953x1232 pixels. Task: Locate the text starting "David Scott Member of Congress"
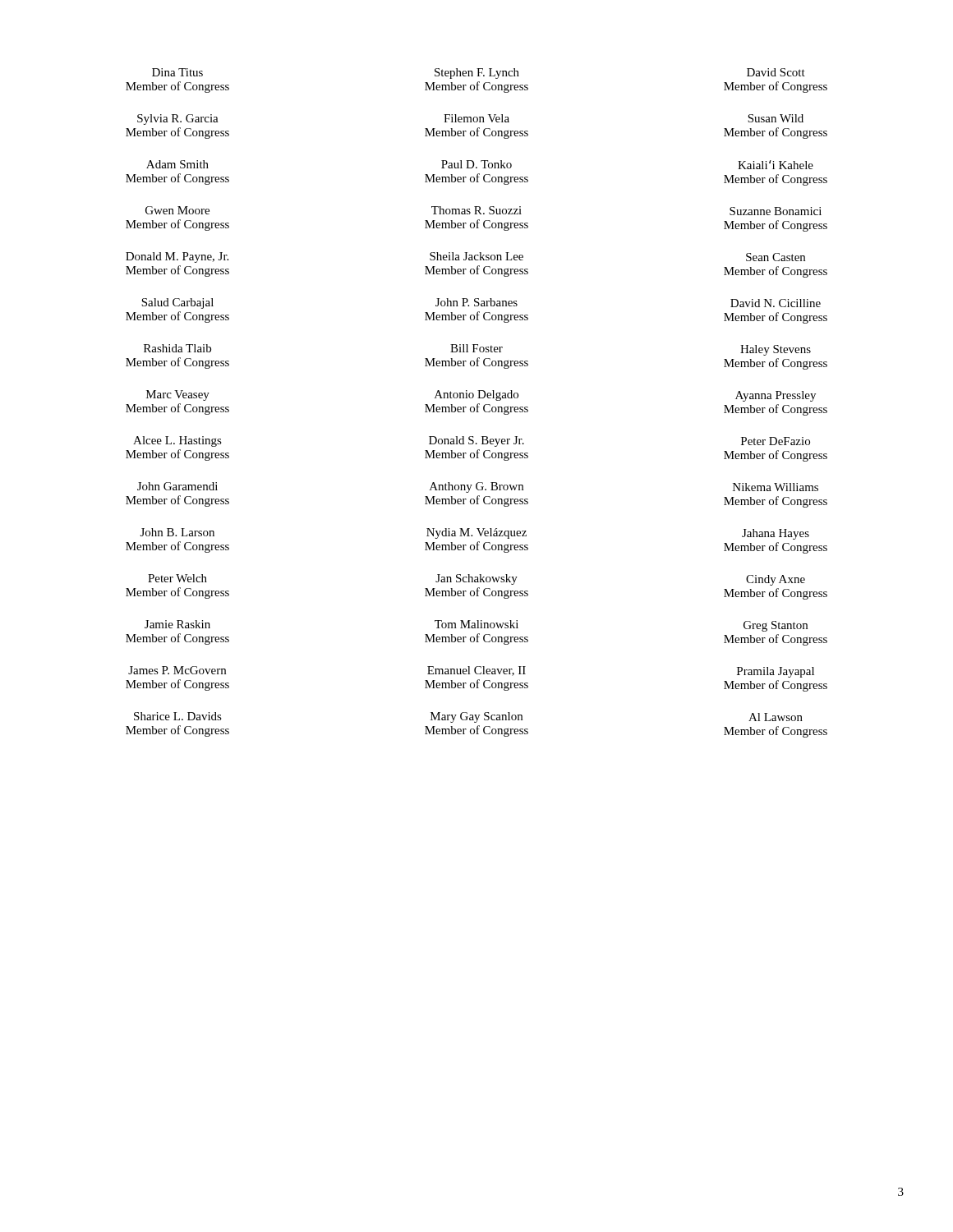tap(776, 80)
